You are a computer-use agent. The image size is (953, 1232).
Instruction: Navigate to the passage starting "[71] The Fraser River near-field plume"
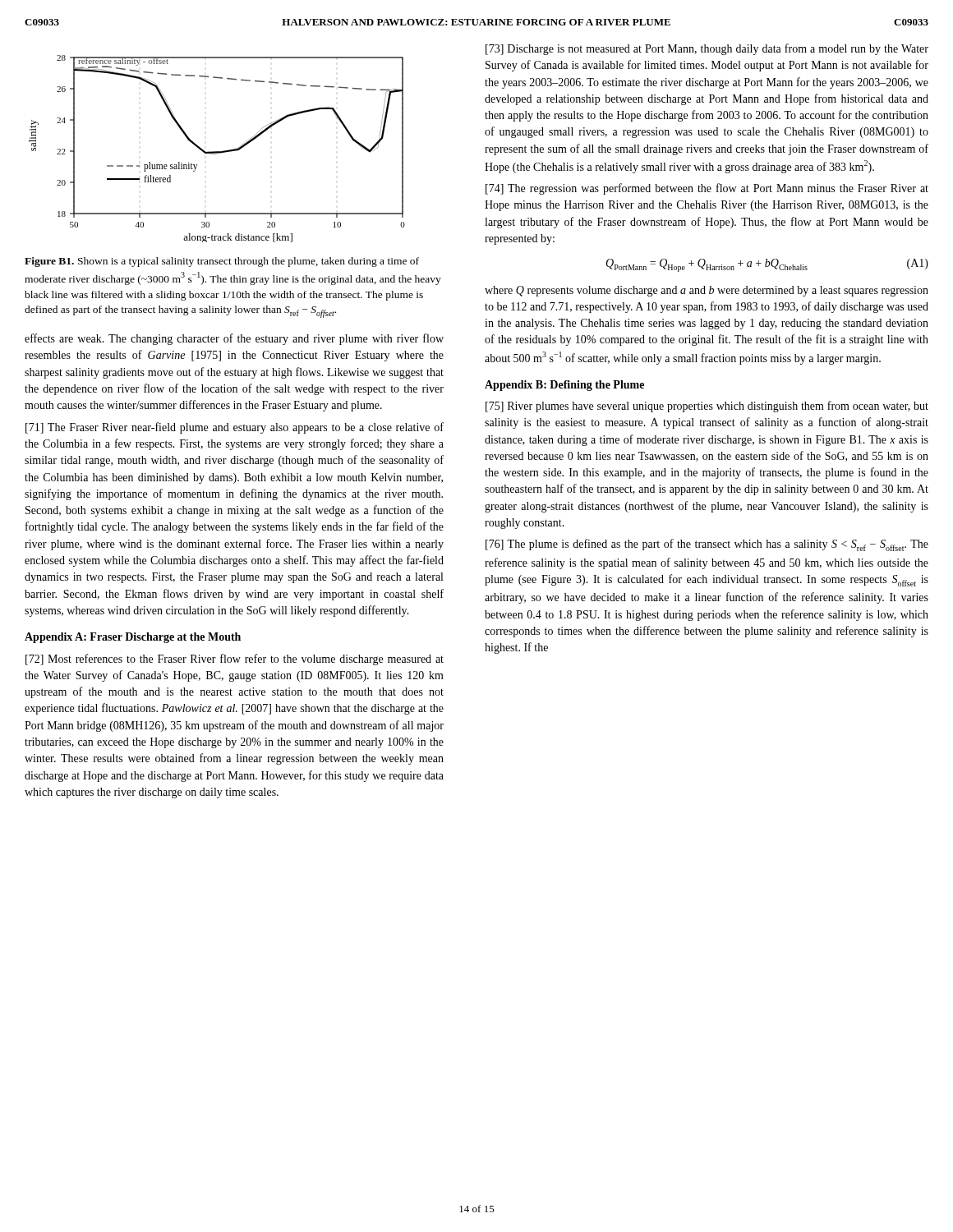click(x=234, y=519)
